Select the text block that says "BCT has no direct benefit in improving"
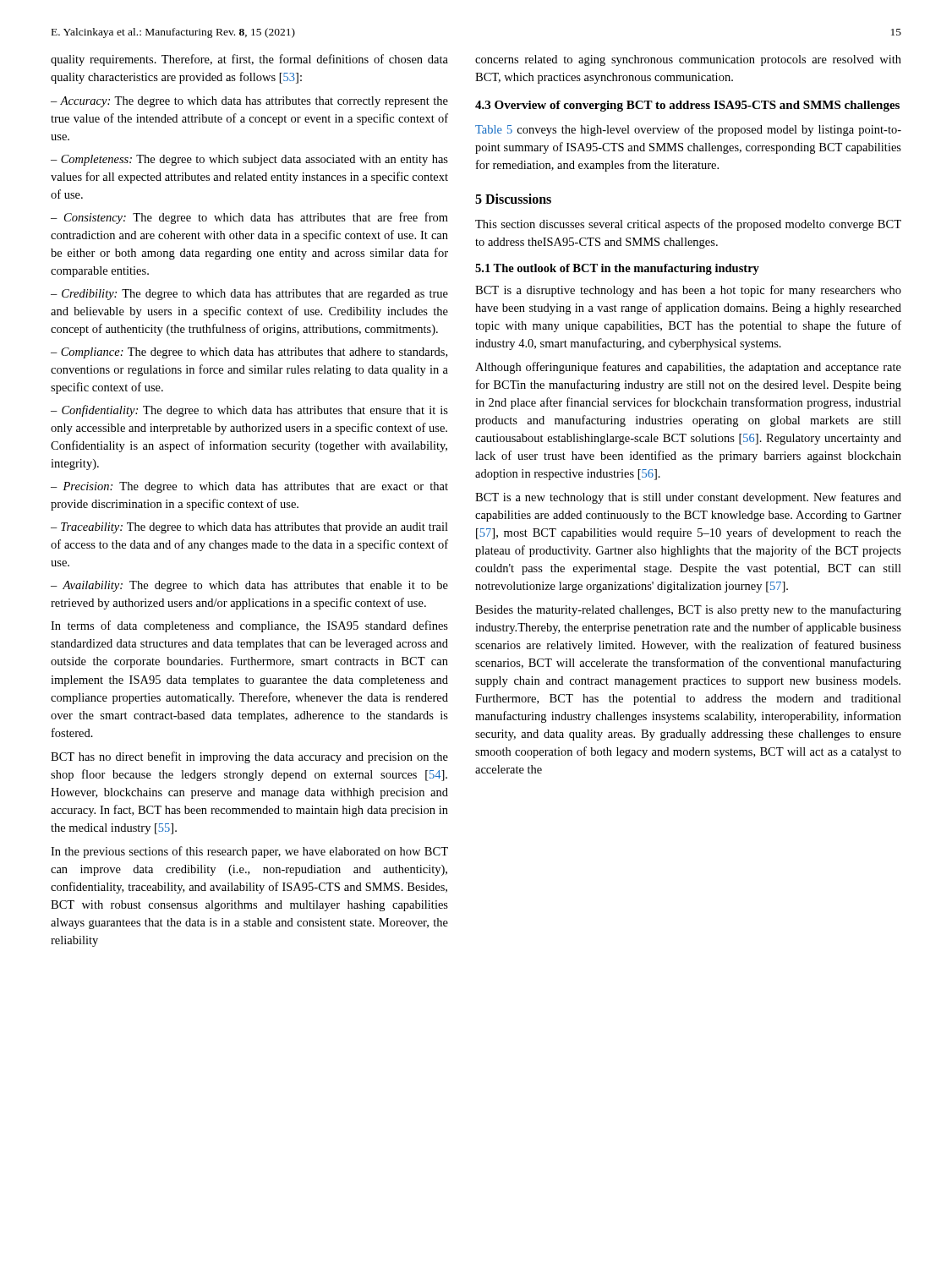952x1268 pixels. click(x=249, y=792)
